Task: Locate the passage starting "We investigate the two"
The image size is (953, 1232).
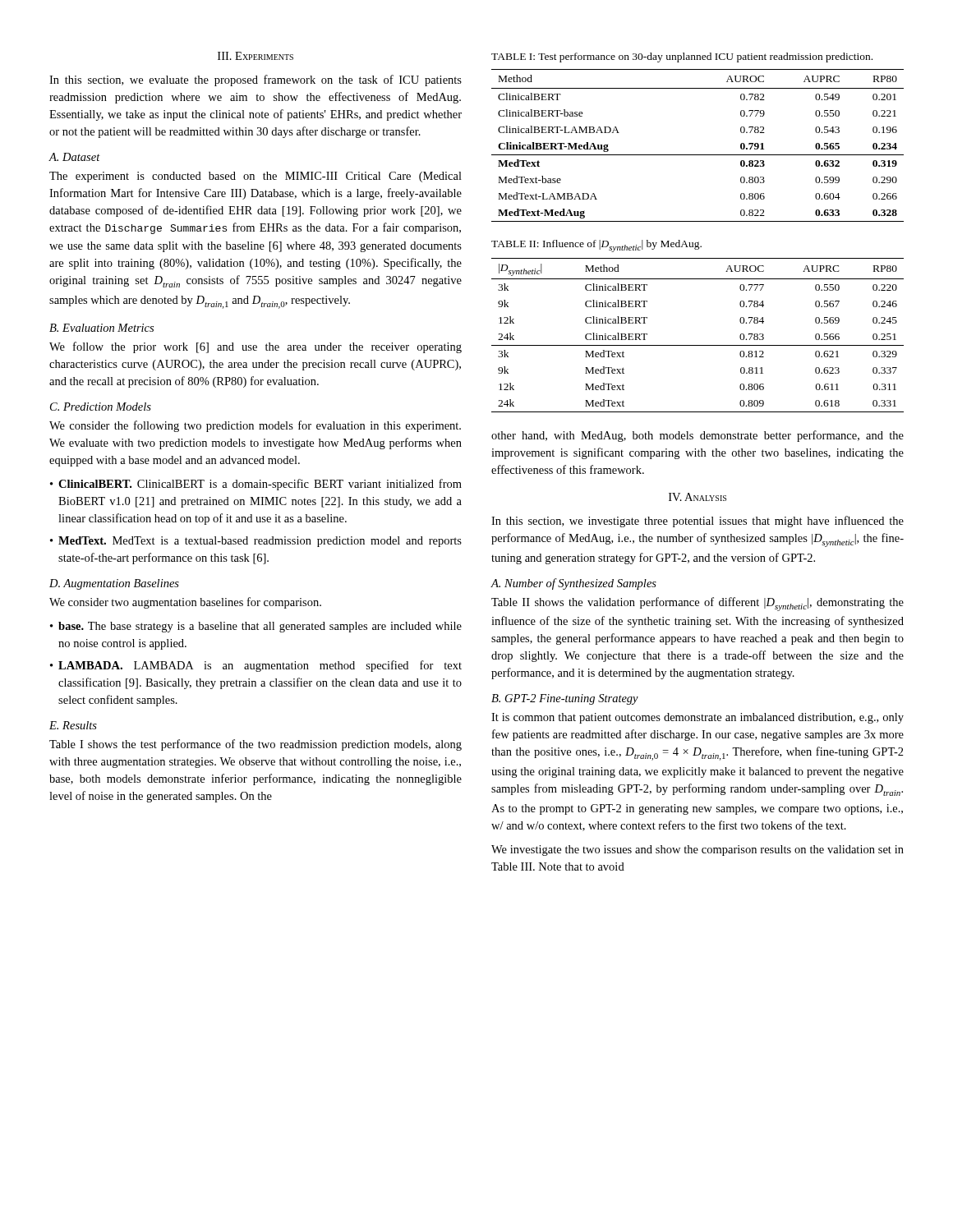Action: pos(698,858)
